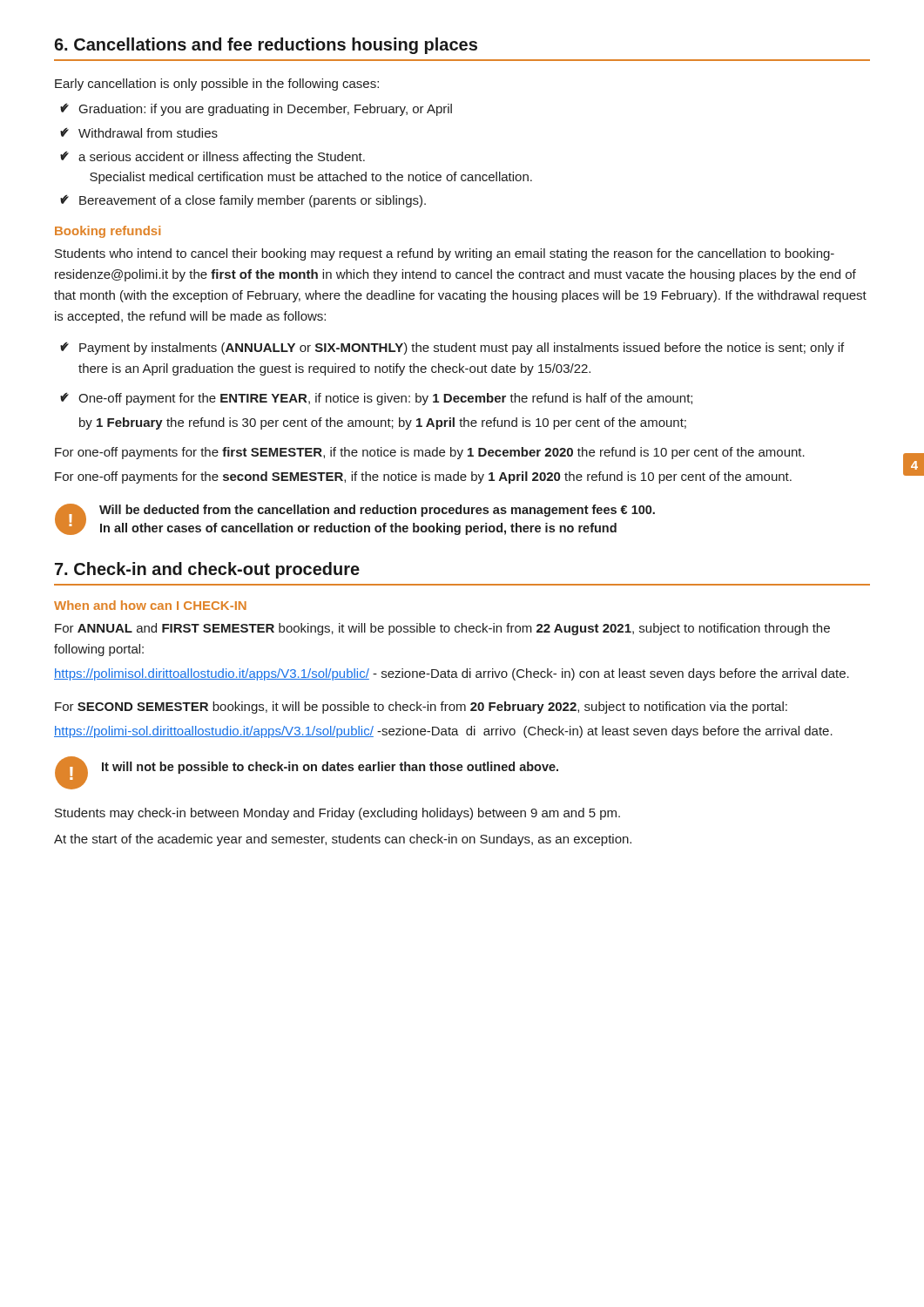Point to the block beginning "✔ Bereavement of a"
Image resolution: width=924 pixels, height=1307 pixels.
(x=243, y=200)
